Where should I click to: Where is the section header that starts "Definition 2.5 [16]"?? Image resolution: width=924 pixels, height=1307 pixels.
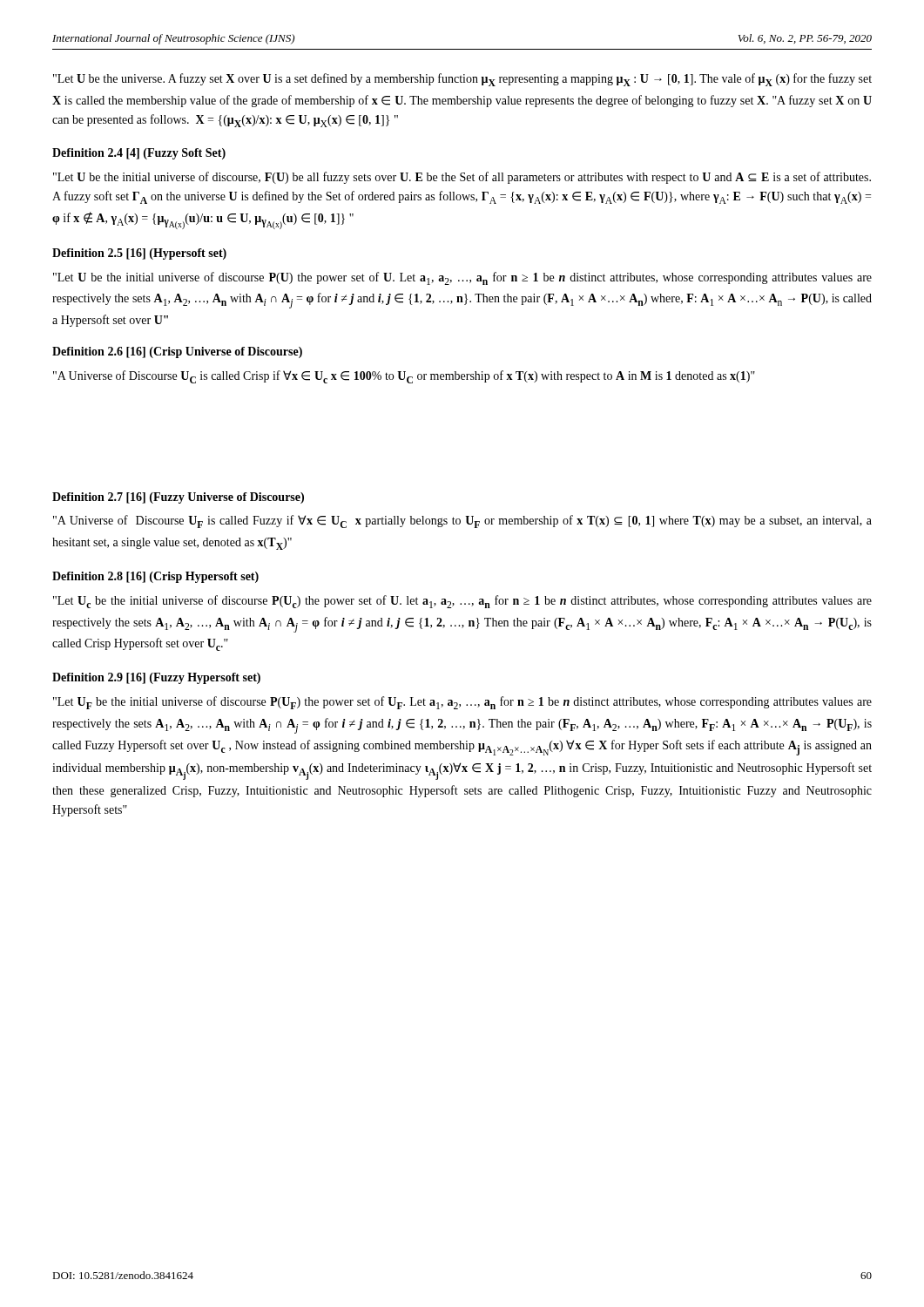tap(139, 254)
